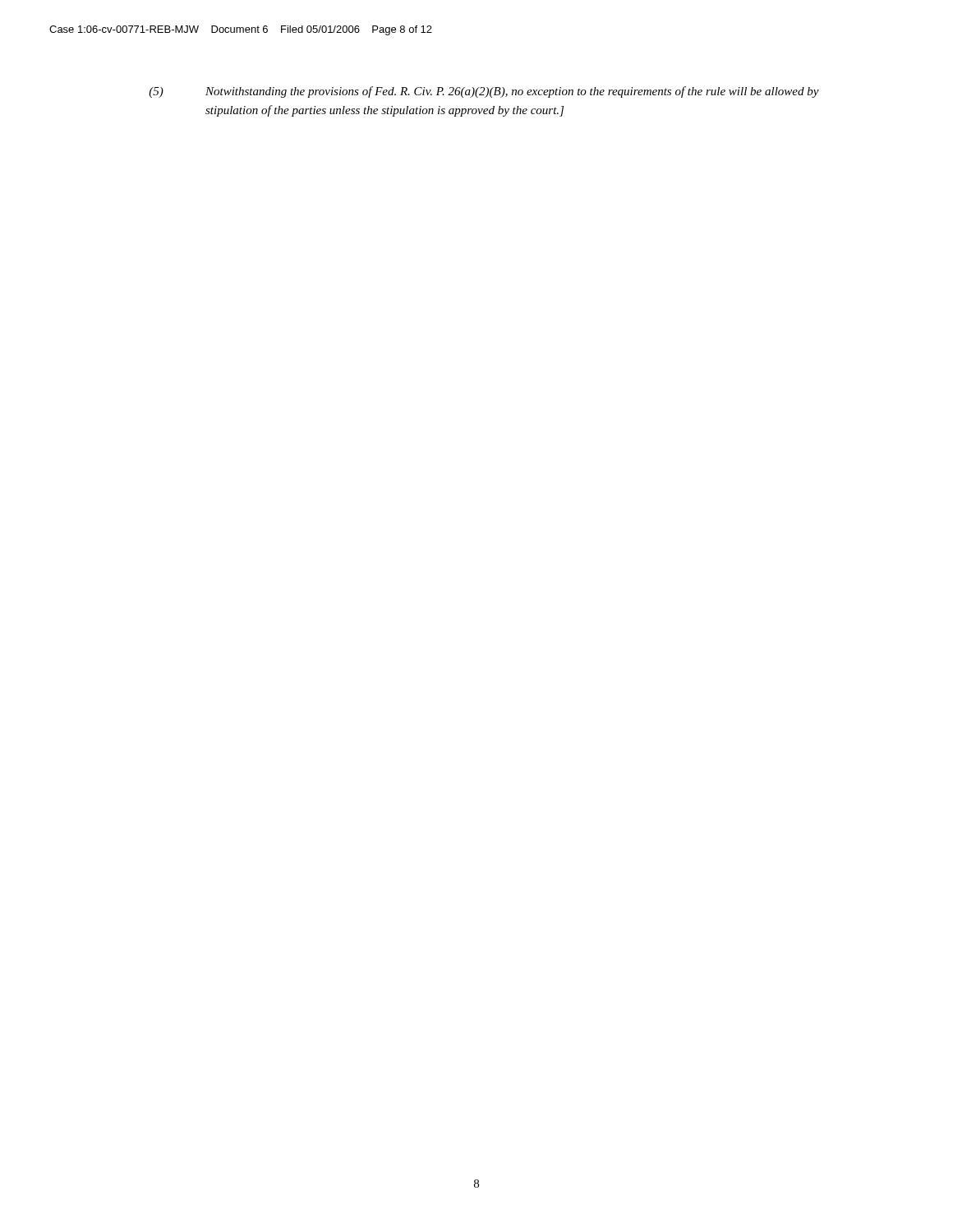Click the passage that begins "(5) Notwithstanding the provisions of"
Image resolution: width=953 pixels, height=1232 pixels.
pyautogui.click(x=476, y=101)
